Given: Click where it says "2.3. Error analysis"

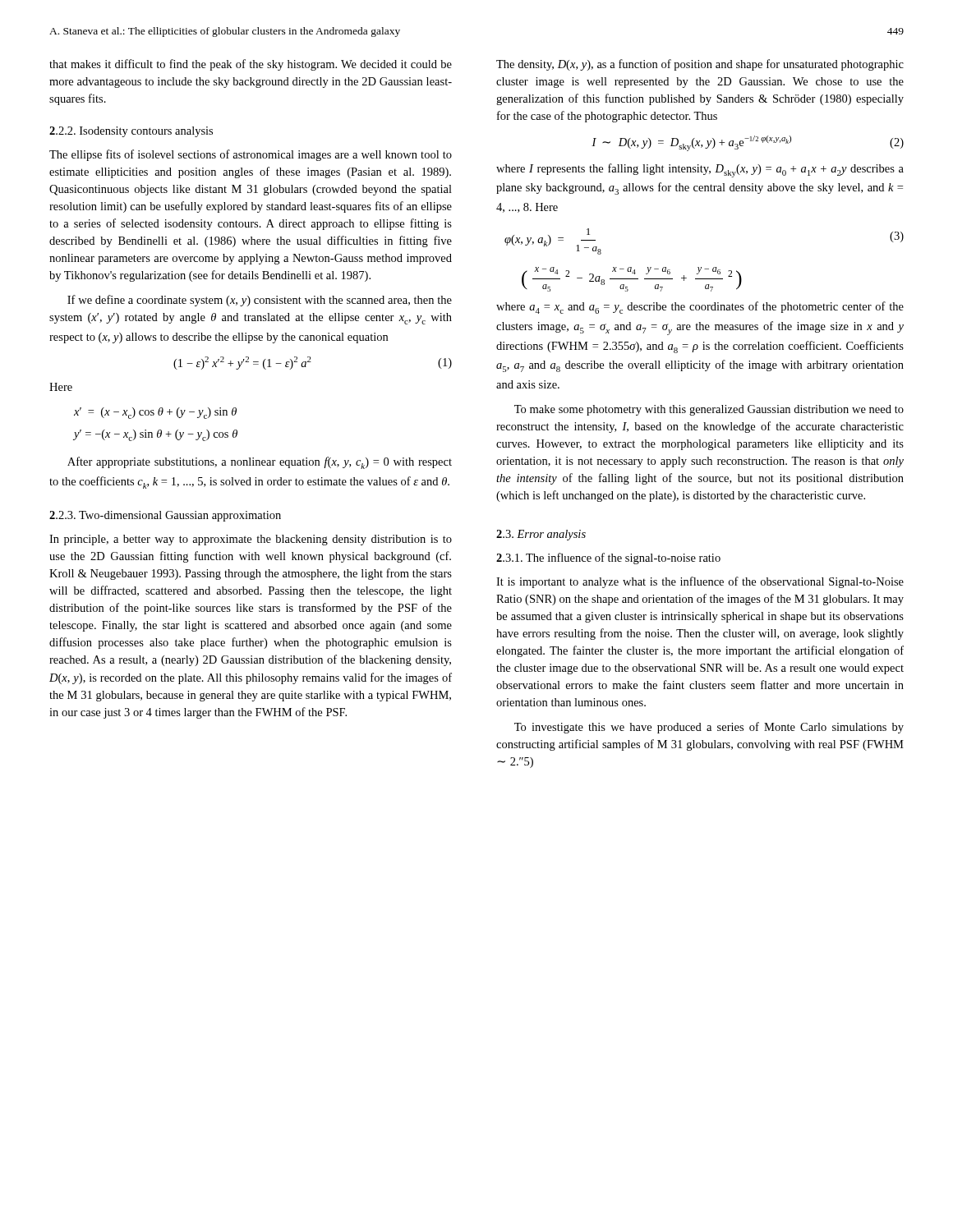Looking at the screenshot, I should pos(541,534).
